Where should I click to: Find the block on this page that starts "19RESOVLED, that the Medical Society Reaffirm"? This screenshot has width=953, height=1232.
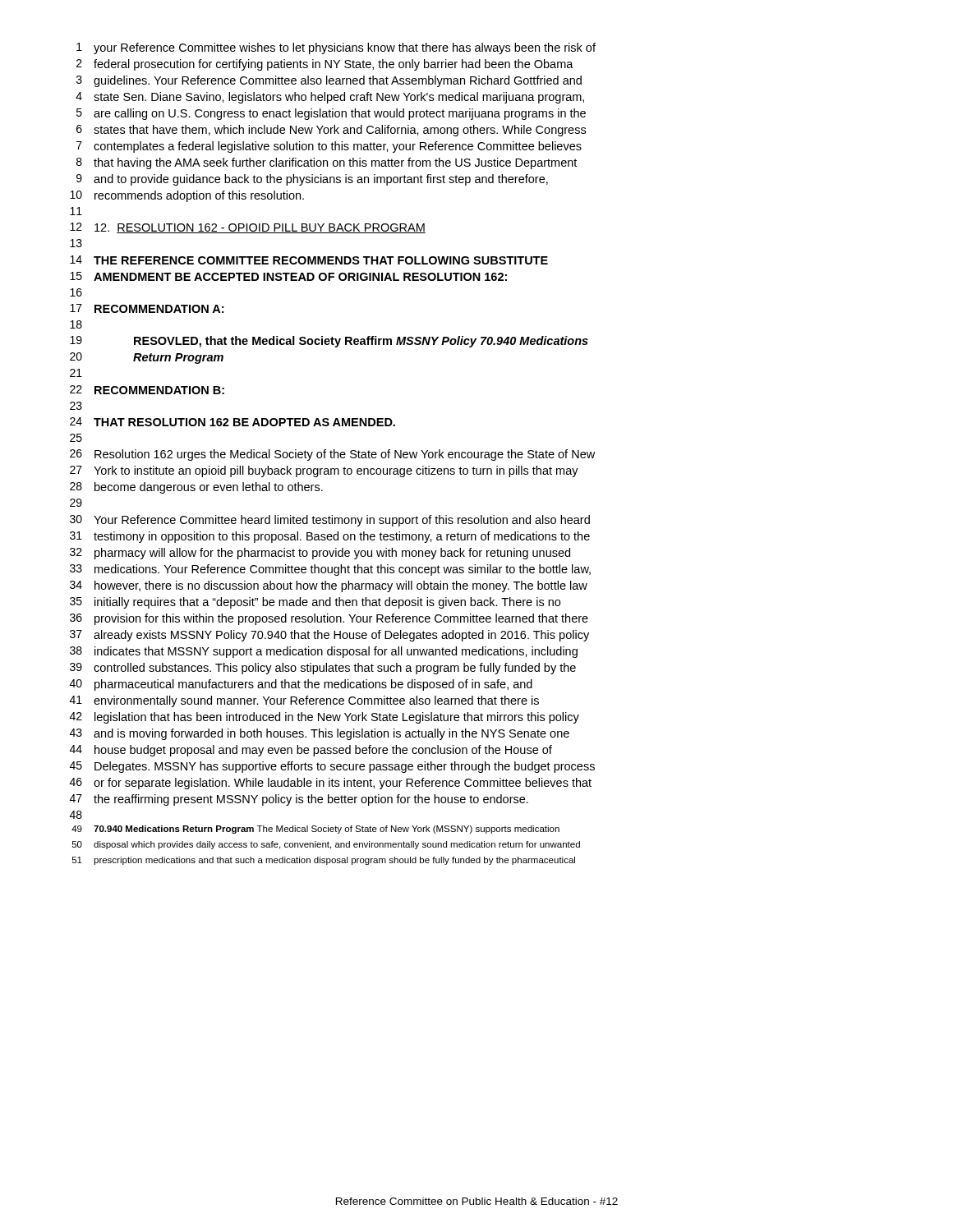click(476, 349)
